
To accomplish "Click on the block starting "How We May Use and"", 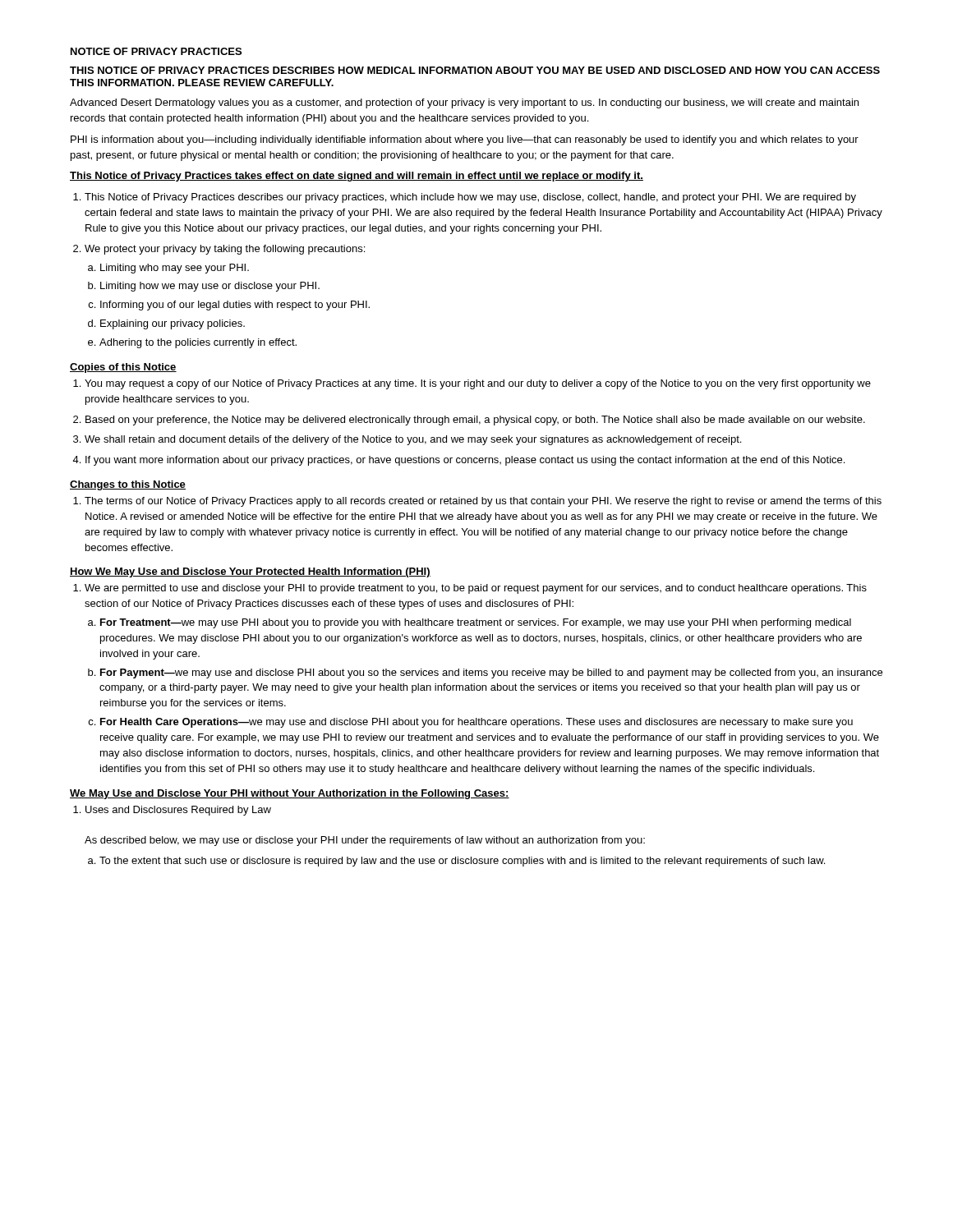I will [x=250, y=572].
